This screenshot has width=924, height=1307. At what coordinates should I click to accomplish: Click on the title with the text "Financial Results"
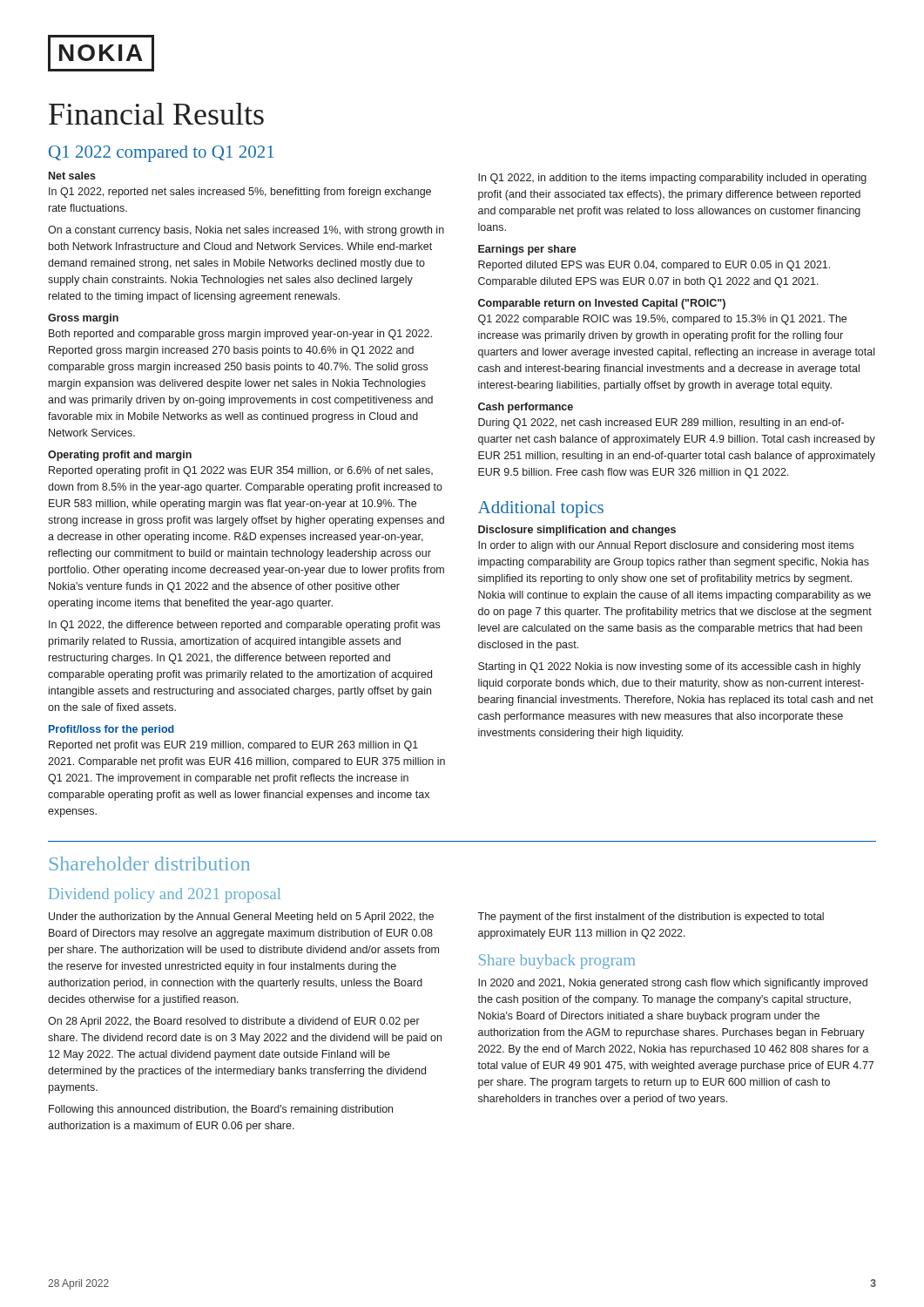click(x=156, y=114)
